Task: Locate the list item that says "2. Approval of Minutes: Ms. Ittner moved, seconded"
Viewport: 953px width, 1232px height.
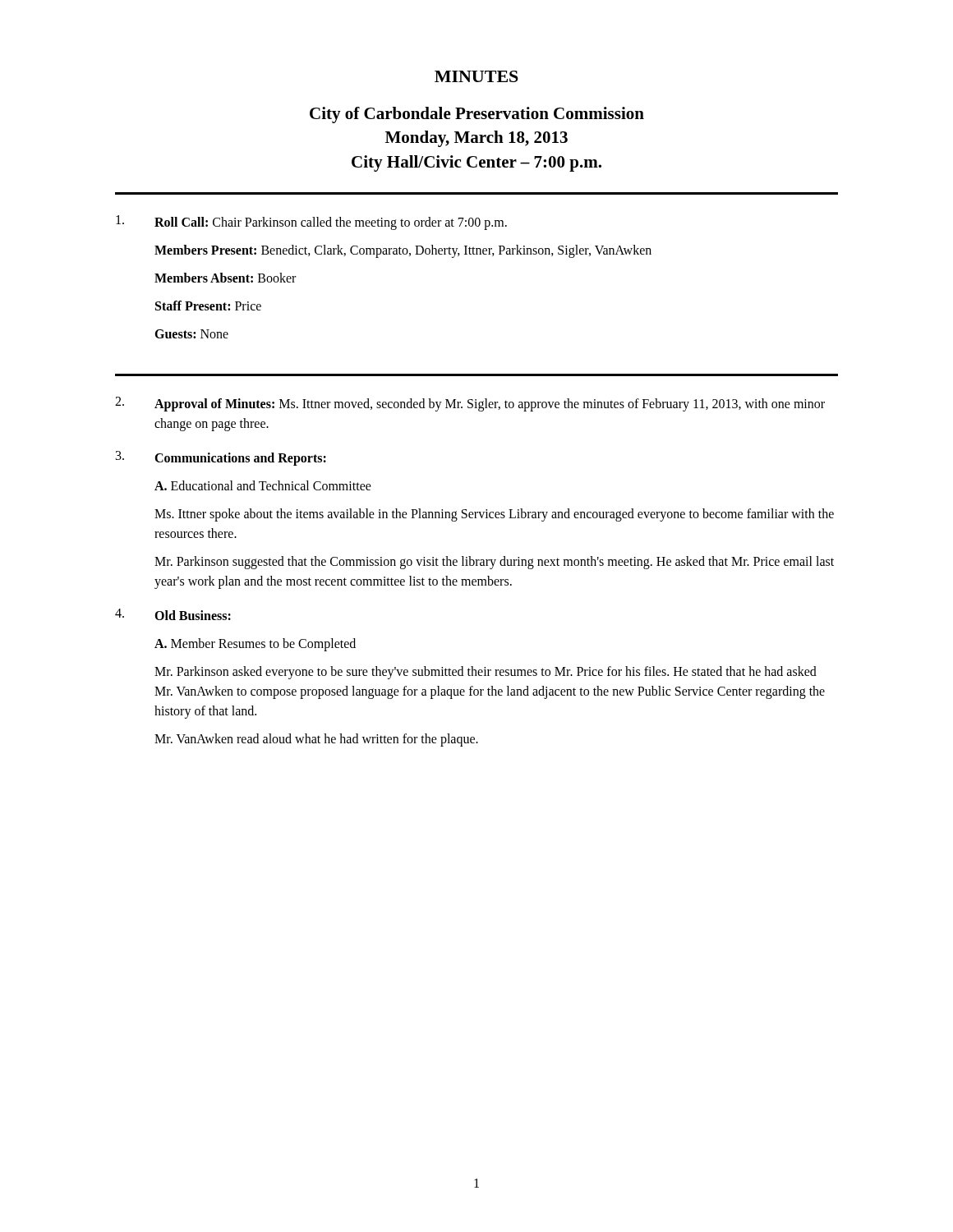Action: pos(476,418)
